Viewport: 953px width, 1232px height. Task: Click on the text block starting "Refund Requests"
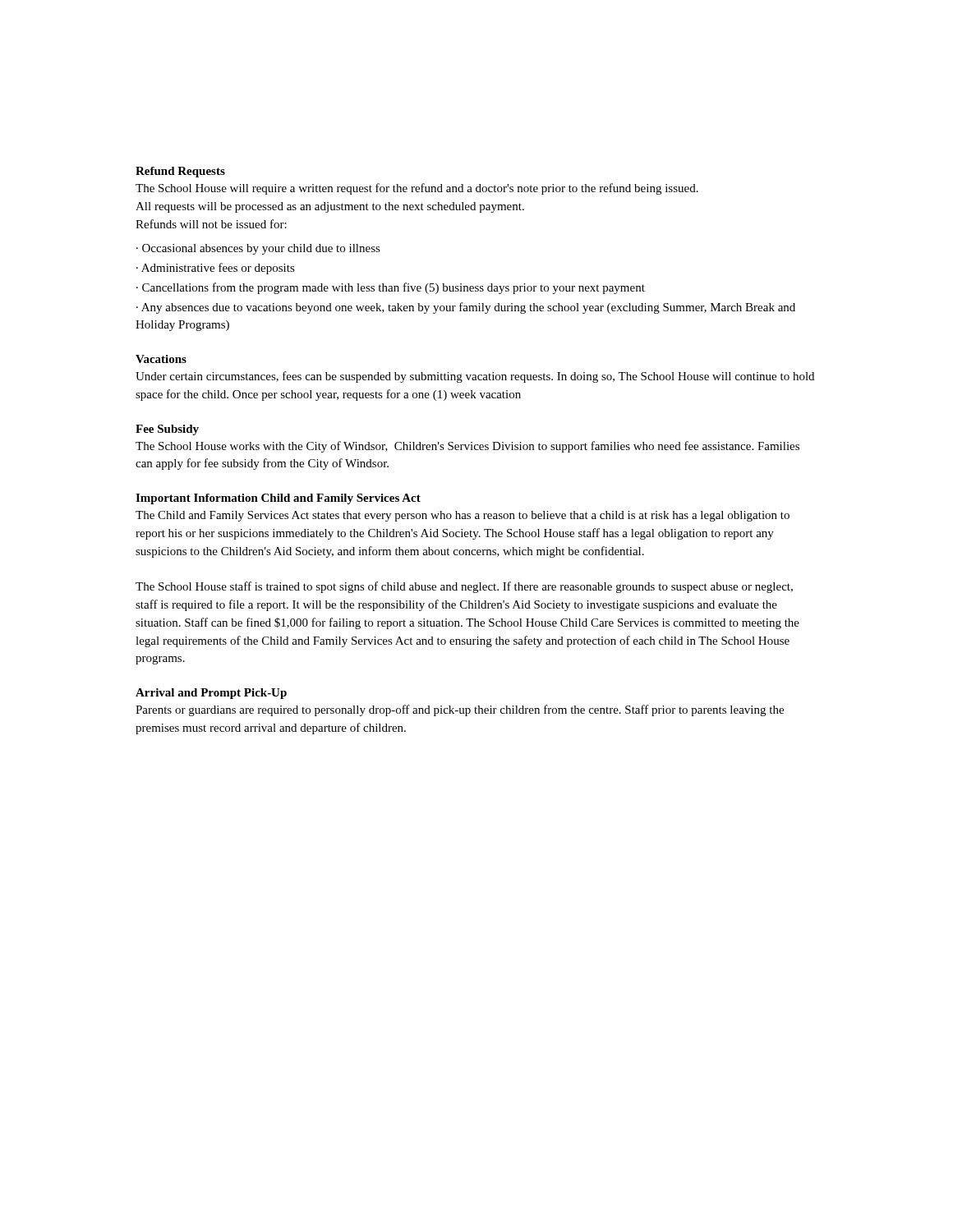coord(180,171)
